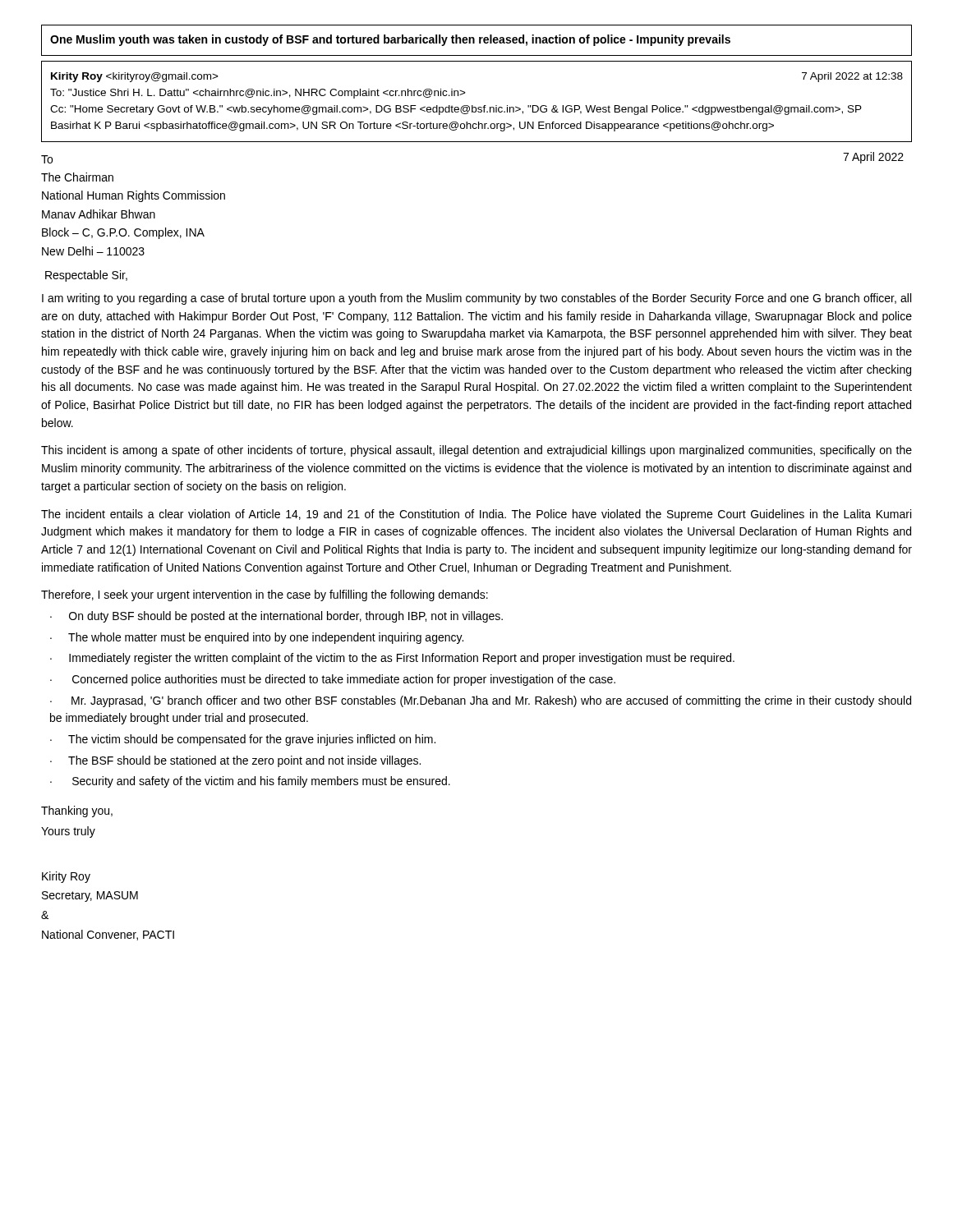
Task: Find the block on this page that starts "Therefore, I seek your urgent intervention in the"
Action: (x=265, y=595)
